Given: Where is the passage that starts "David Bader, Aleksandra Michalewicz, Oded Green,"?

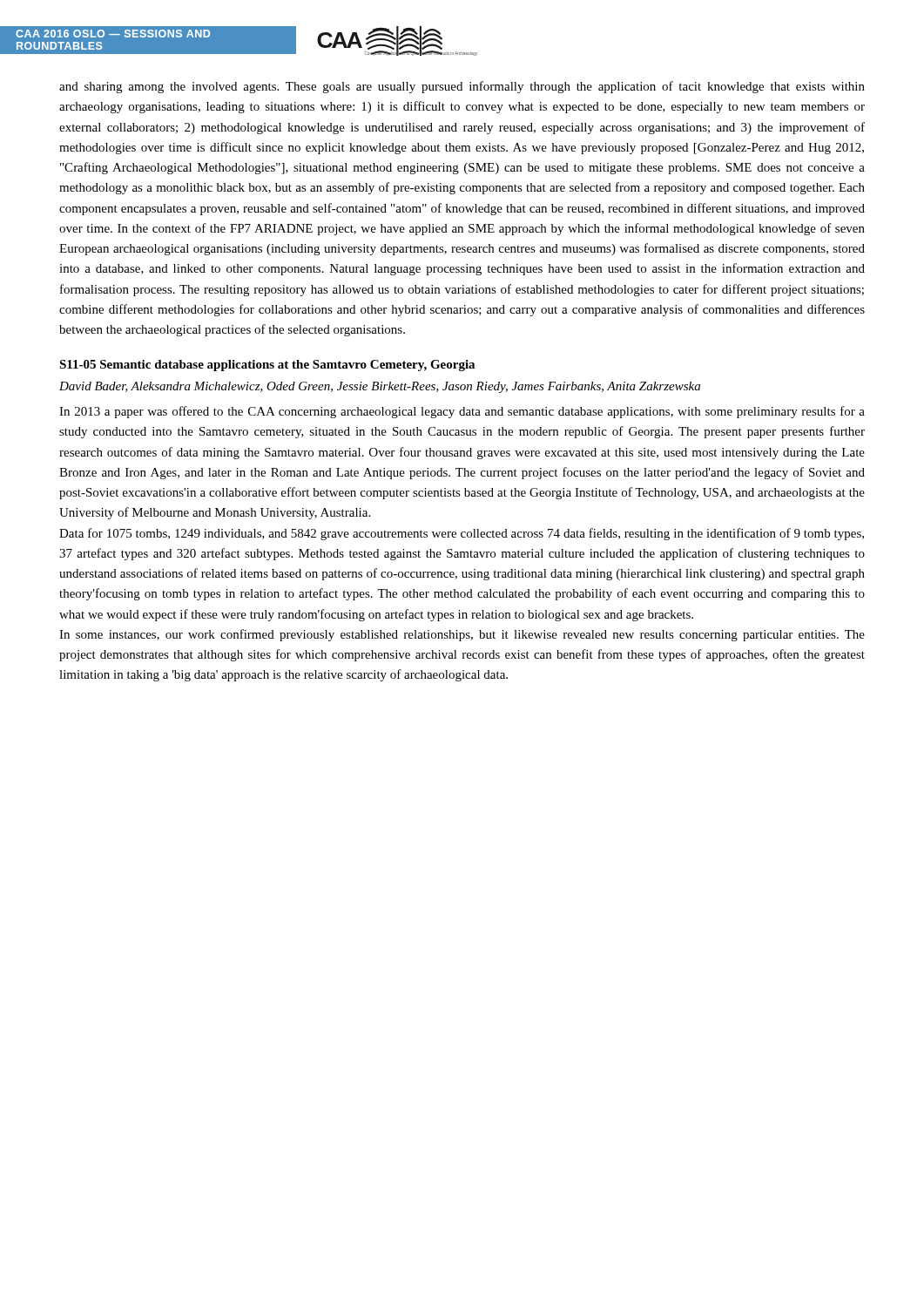Looking at the screenshot, I should [x=380, y=386].
